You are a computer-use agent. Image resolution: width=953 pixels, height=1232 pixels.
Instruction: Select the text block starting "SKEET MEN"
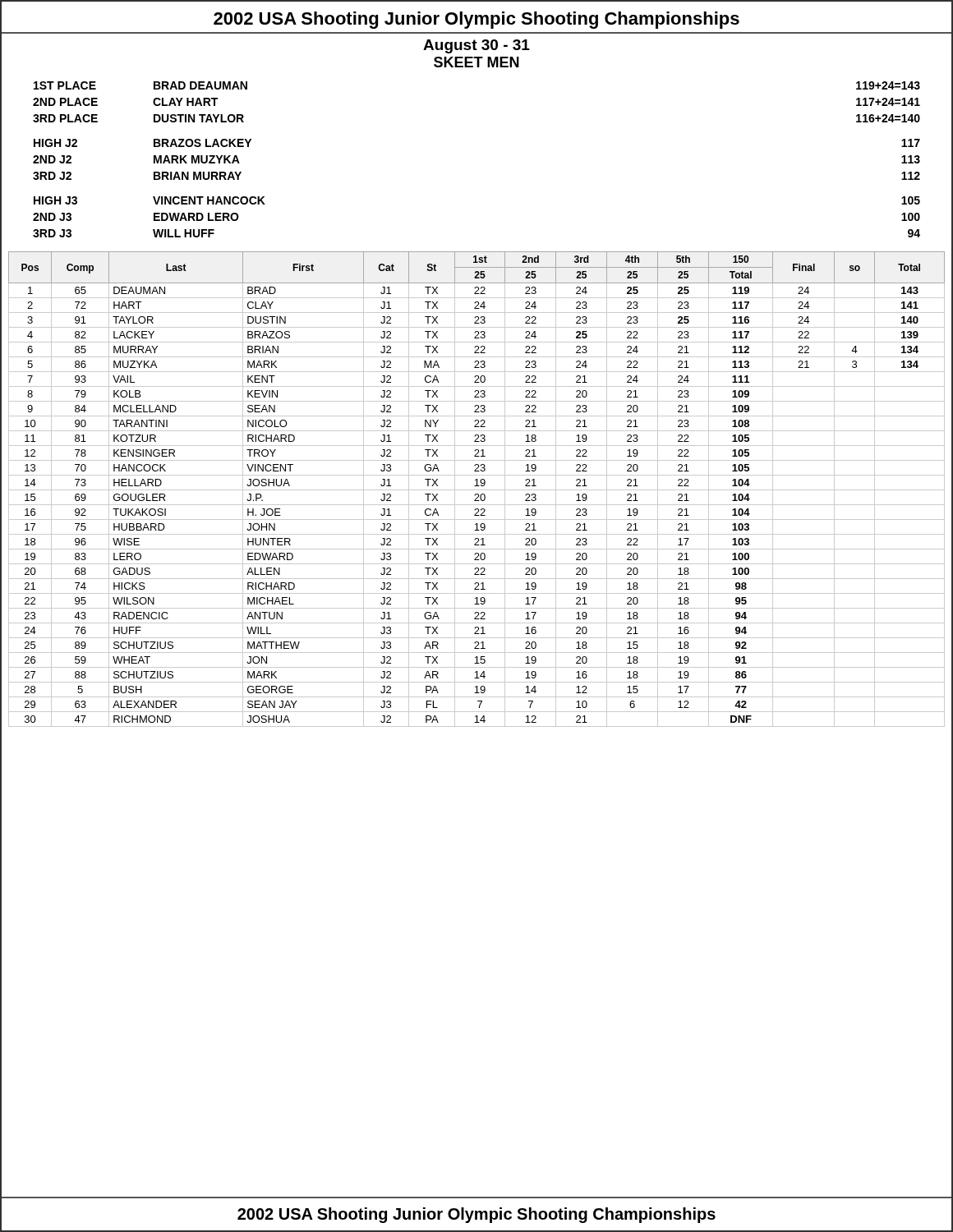476,62
